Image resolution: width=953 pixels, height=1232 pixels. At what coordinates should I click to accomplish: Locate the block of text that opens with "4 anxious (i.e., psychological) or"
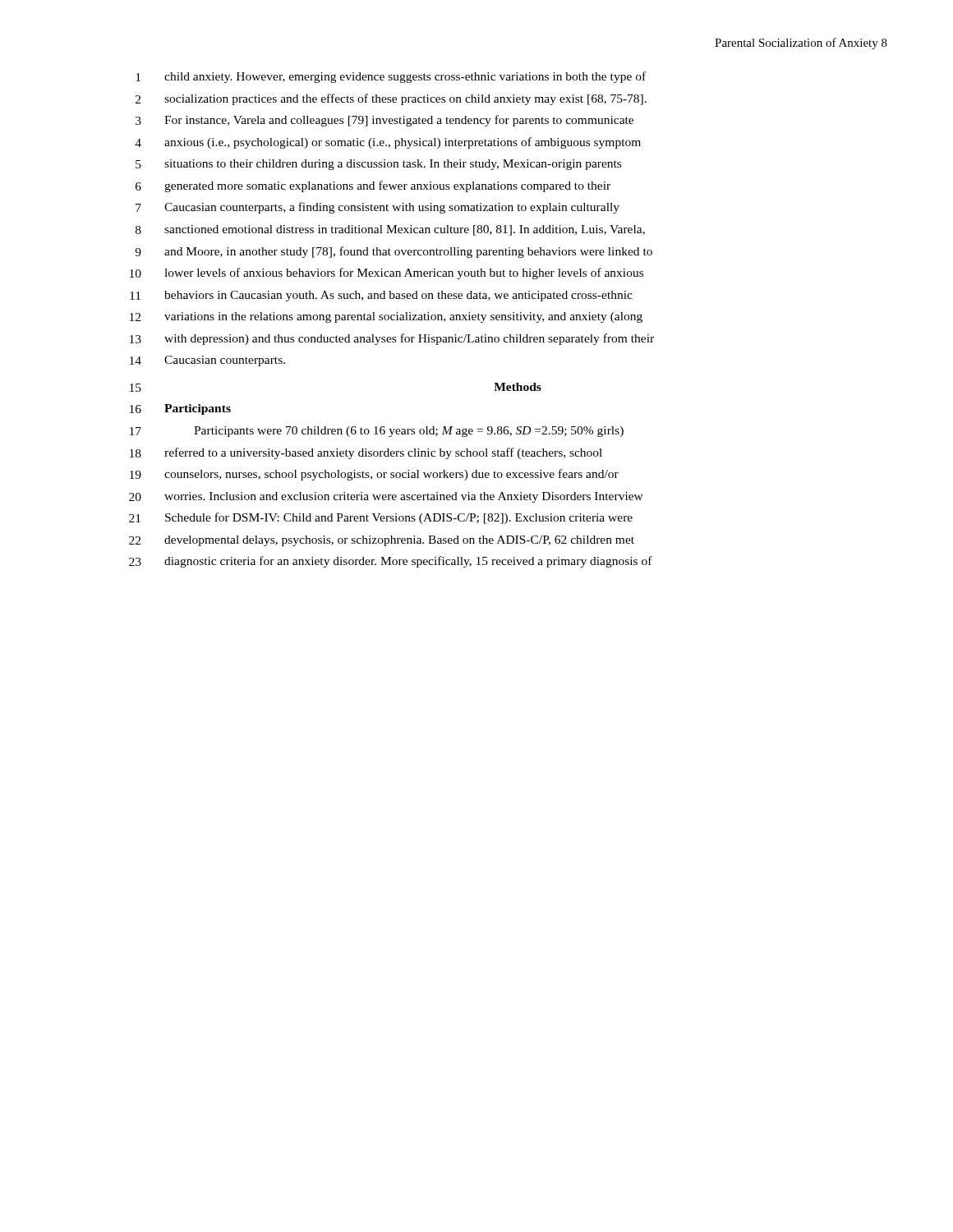[x=489, y=142]
